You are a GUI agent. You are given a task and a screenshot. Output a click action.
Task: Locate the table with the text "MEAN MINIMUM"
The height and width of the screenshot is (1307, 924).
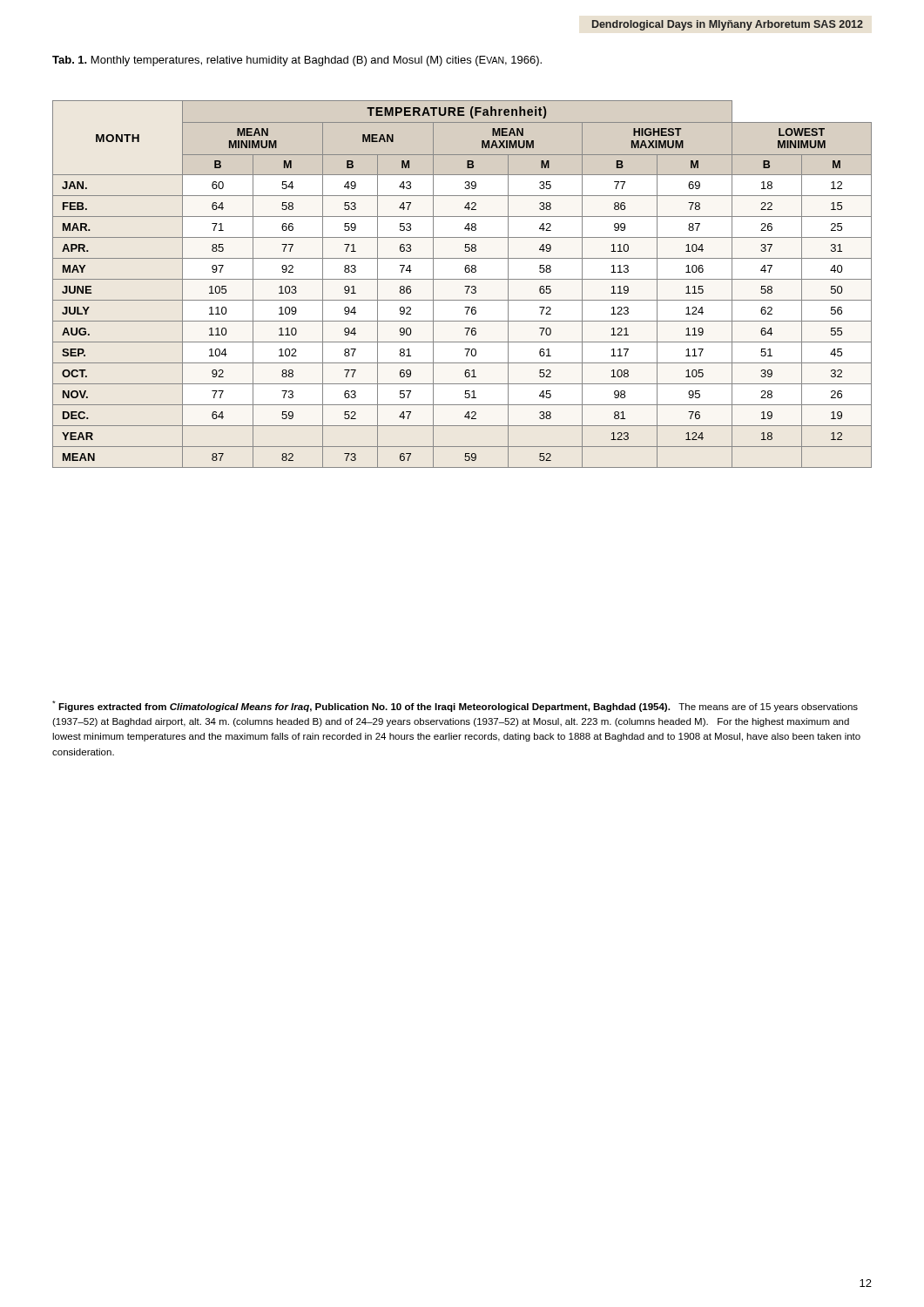(x=462, y=284)
